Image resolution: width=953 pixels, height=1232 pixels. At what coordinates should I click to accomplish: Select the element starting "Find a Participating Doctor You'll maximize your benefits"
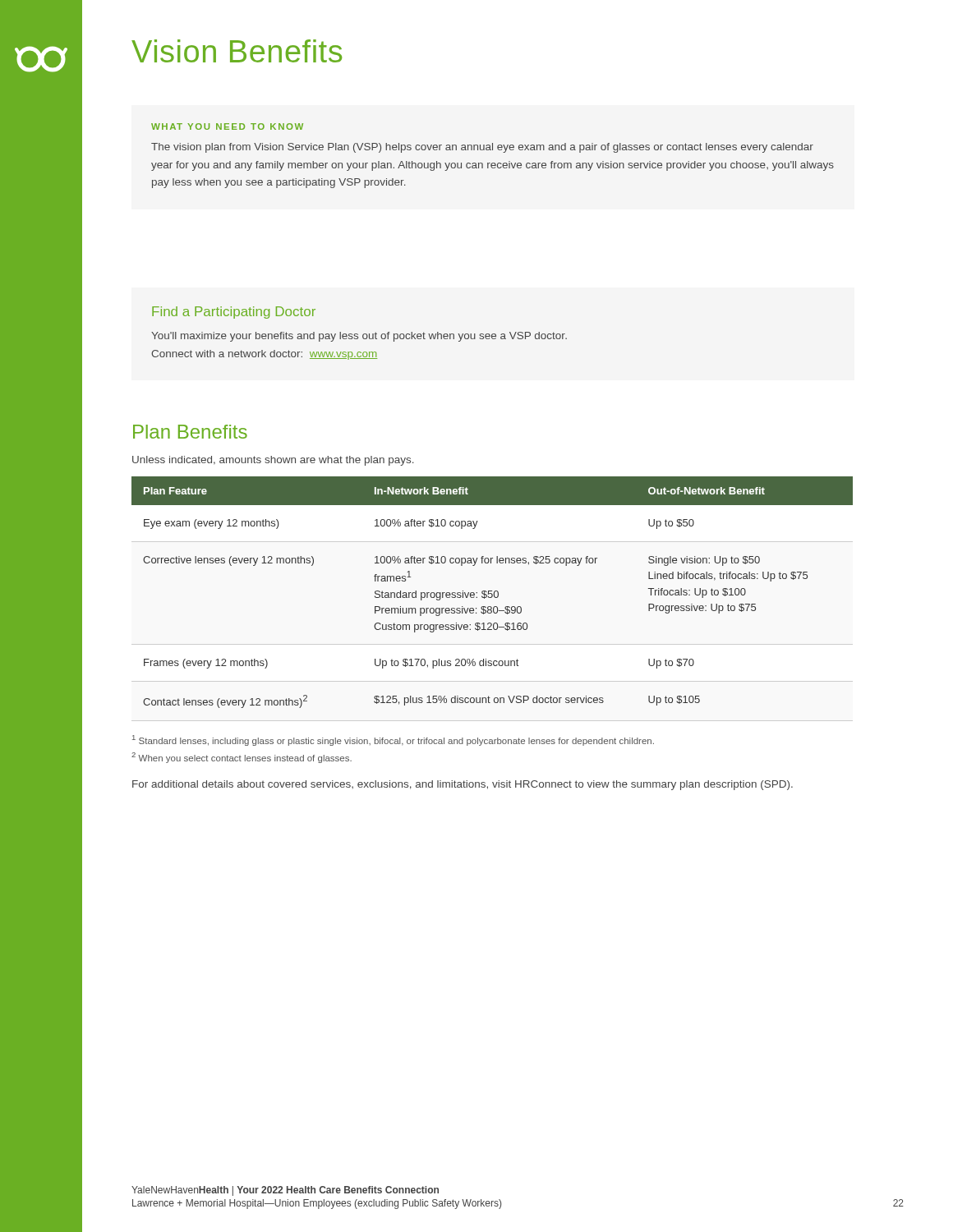(493, 333)
